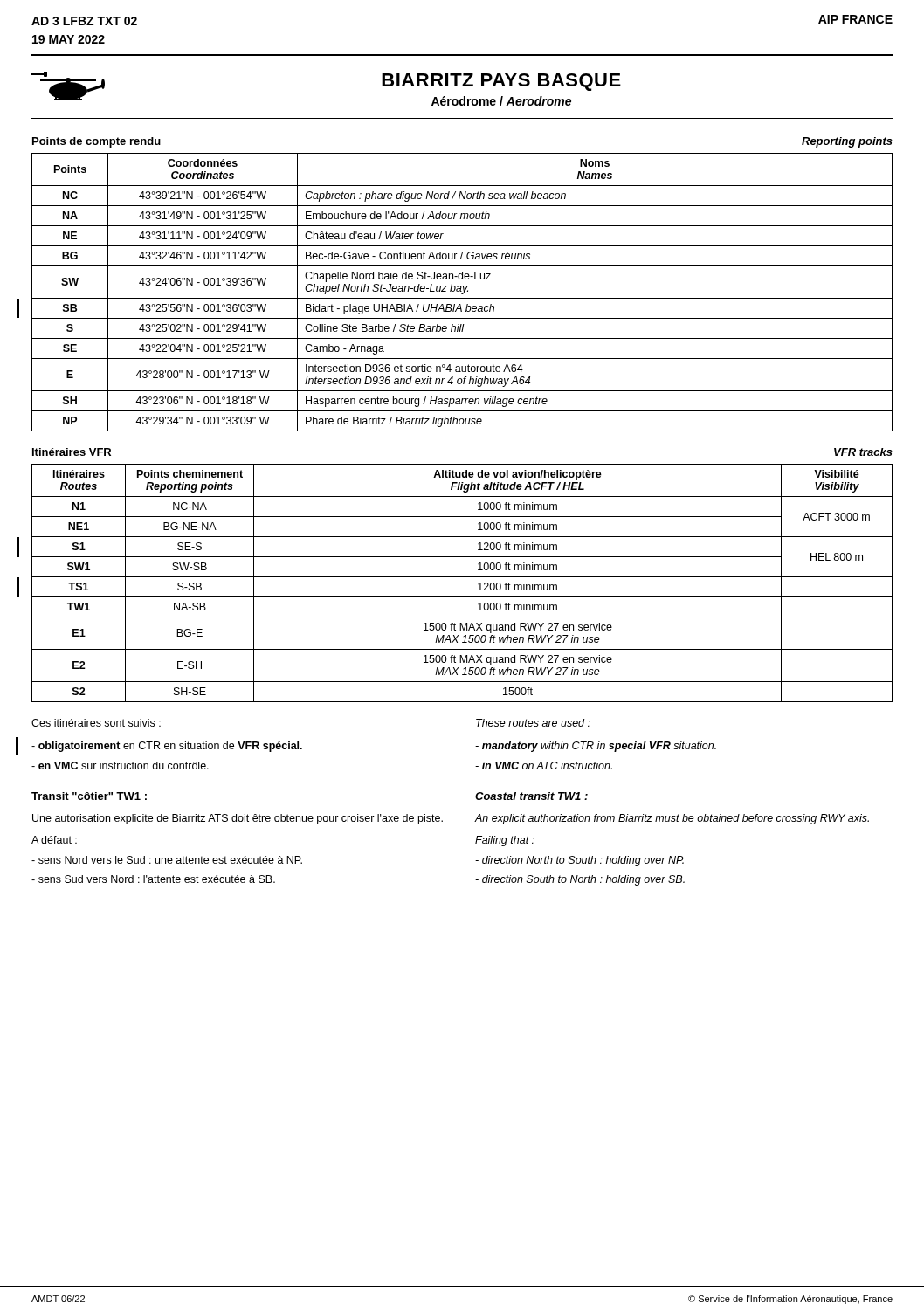The height and width of the screenshot is (1310, 924).
Task: Where does it say "Reporting points"?
Action: point(847,141)
